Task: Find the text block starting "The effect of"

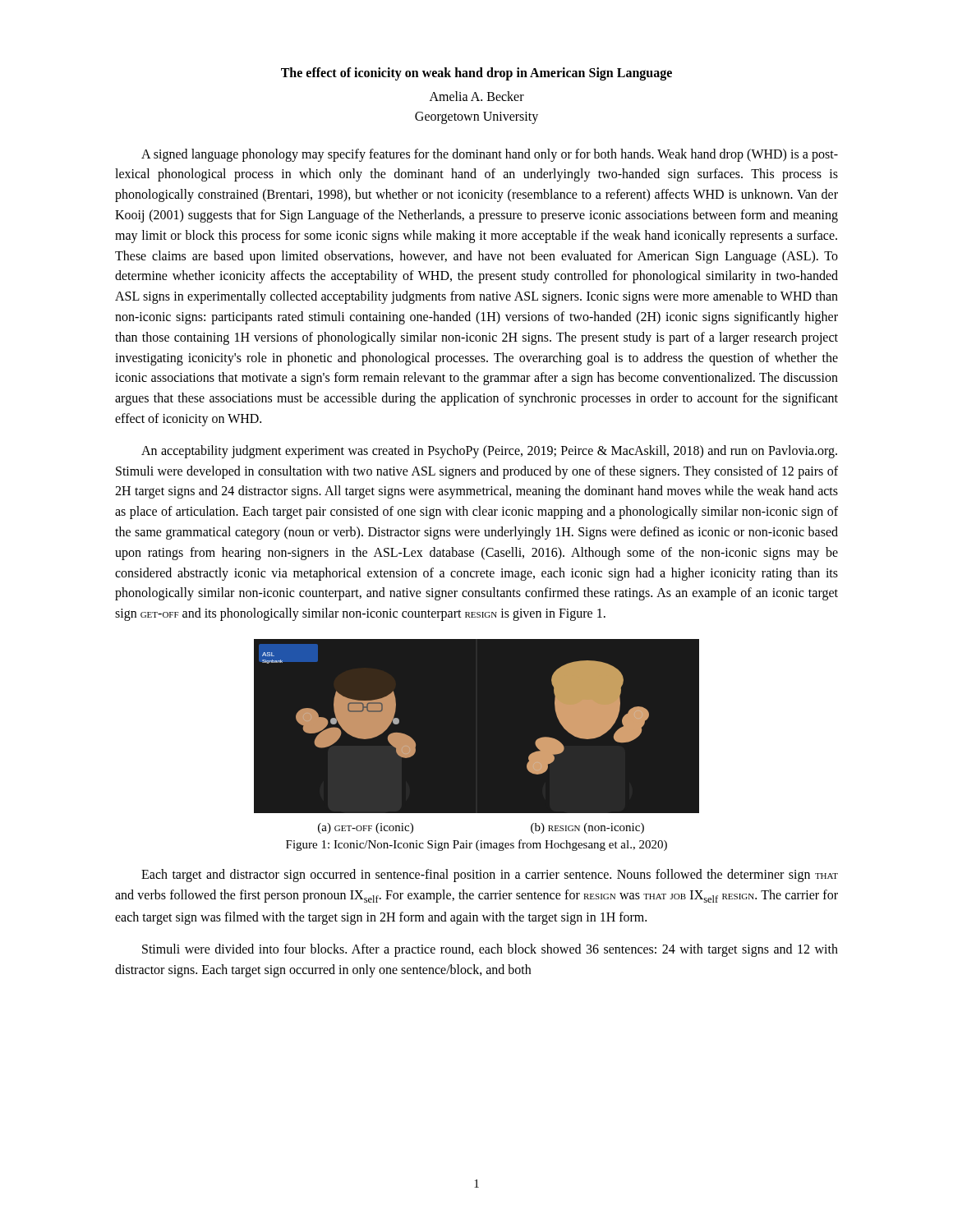Action: 476,73
